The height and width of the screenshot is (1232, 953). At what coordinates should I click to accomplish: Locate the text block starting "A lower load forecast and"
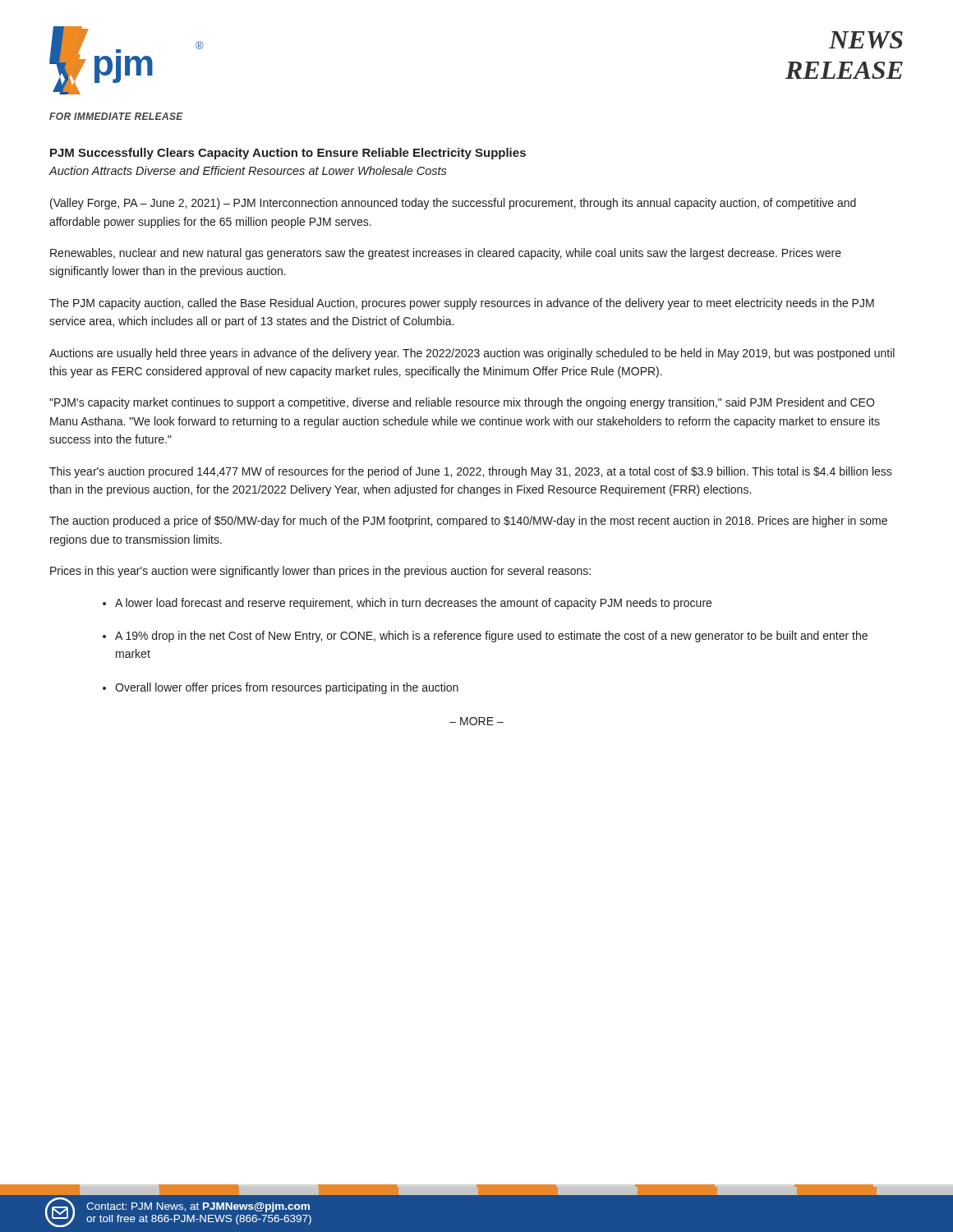[414, 603]
